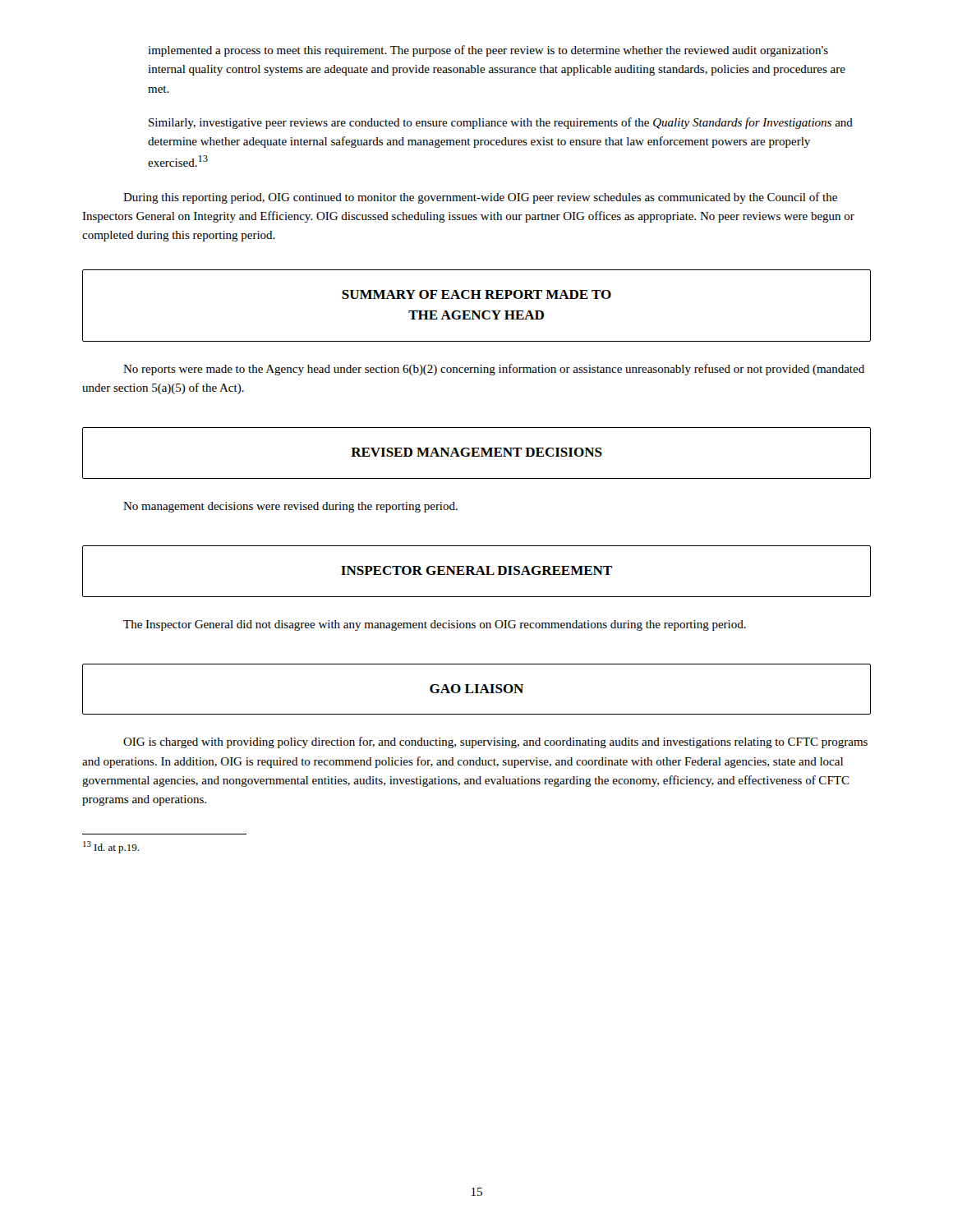This screenshot has height=1232, width=953.
Task: Select the footnote that says "13 Id. at p.19."
Action: 111,847
